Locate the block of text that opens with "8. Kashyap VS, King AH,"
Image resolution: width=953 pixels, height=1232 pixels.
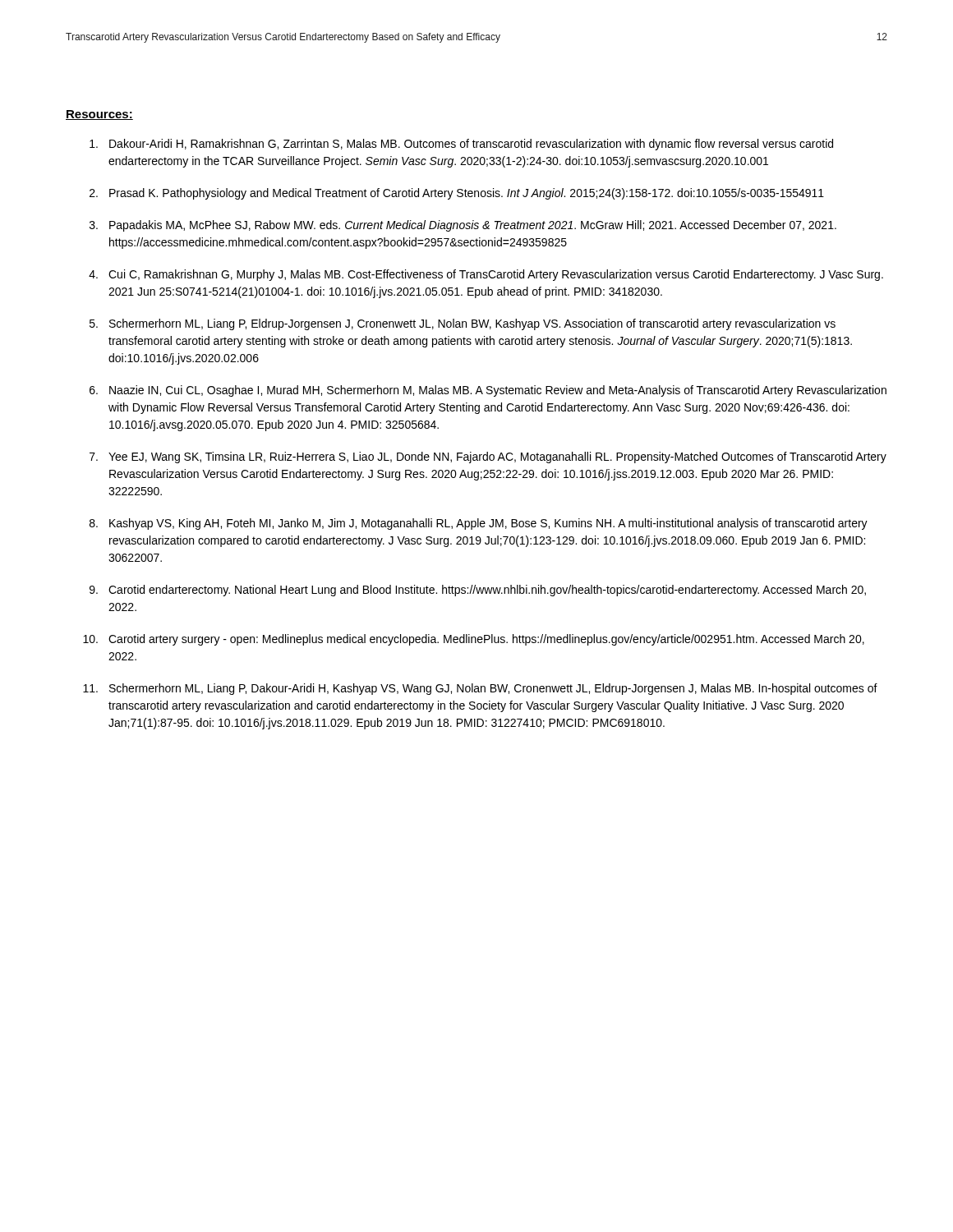(x=476, y=541)
